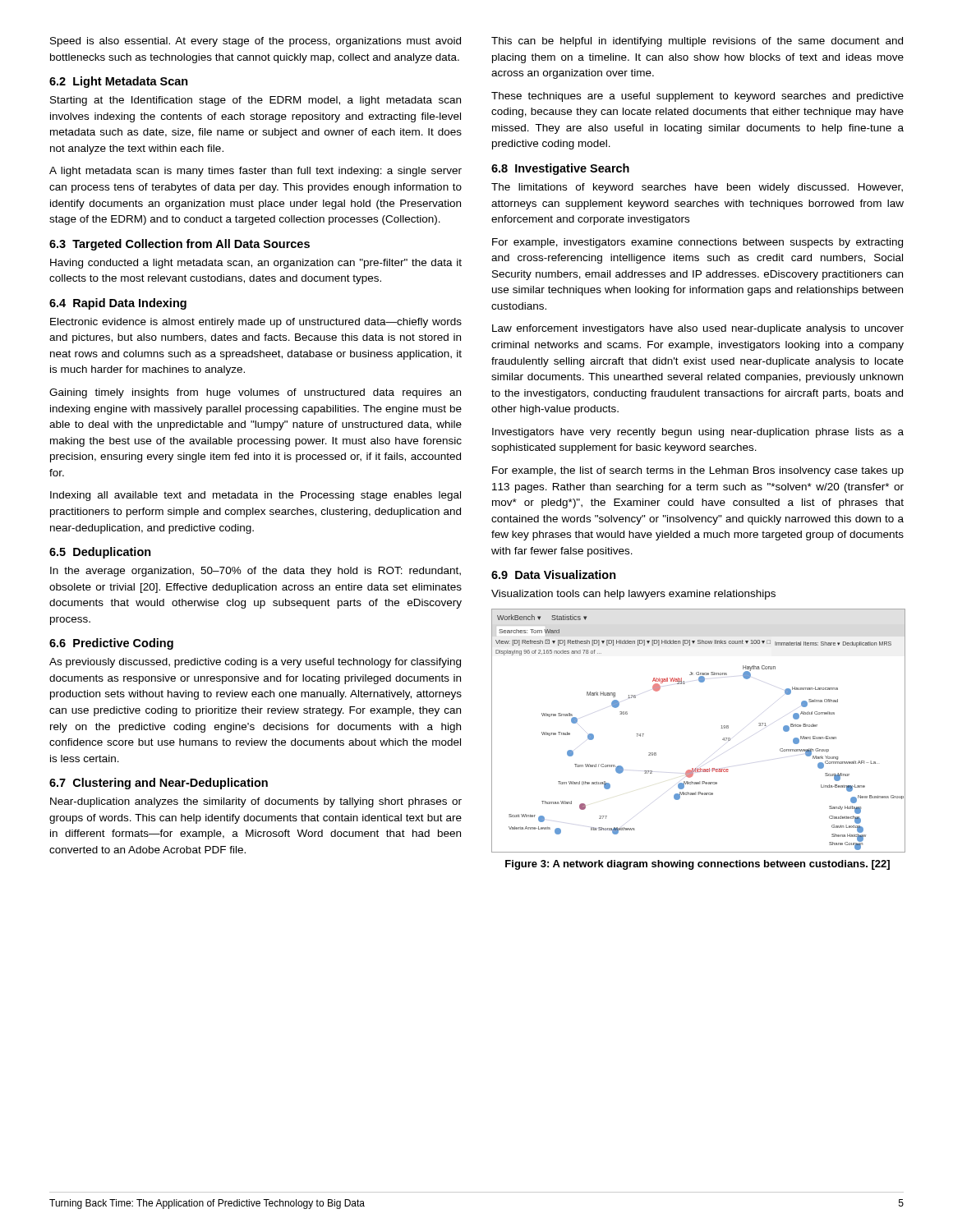Locate the passage starting "6.9 Data Visualization"
Image resolution: width=953 pixels, height=1232 pixels.
(x=554, y=575)
